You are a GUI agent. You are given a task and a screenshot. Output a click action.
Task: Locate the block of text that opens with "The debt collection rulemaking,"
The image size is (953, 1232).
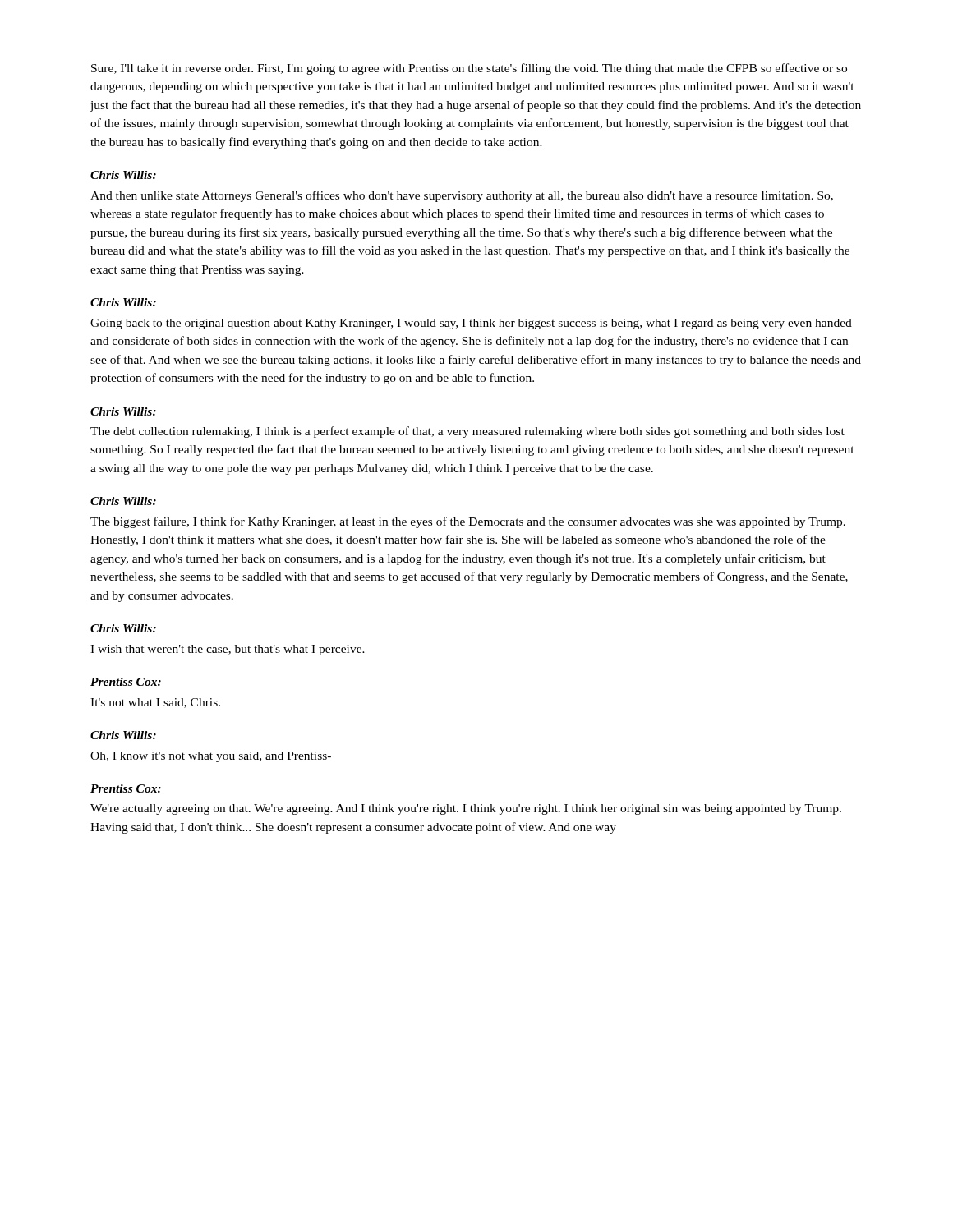coord(472,449)
